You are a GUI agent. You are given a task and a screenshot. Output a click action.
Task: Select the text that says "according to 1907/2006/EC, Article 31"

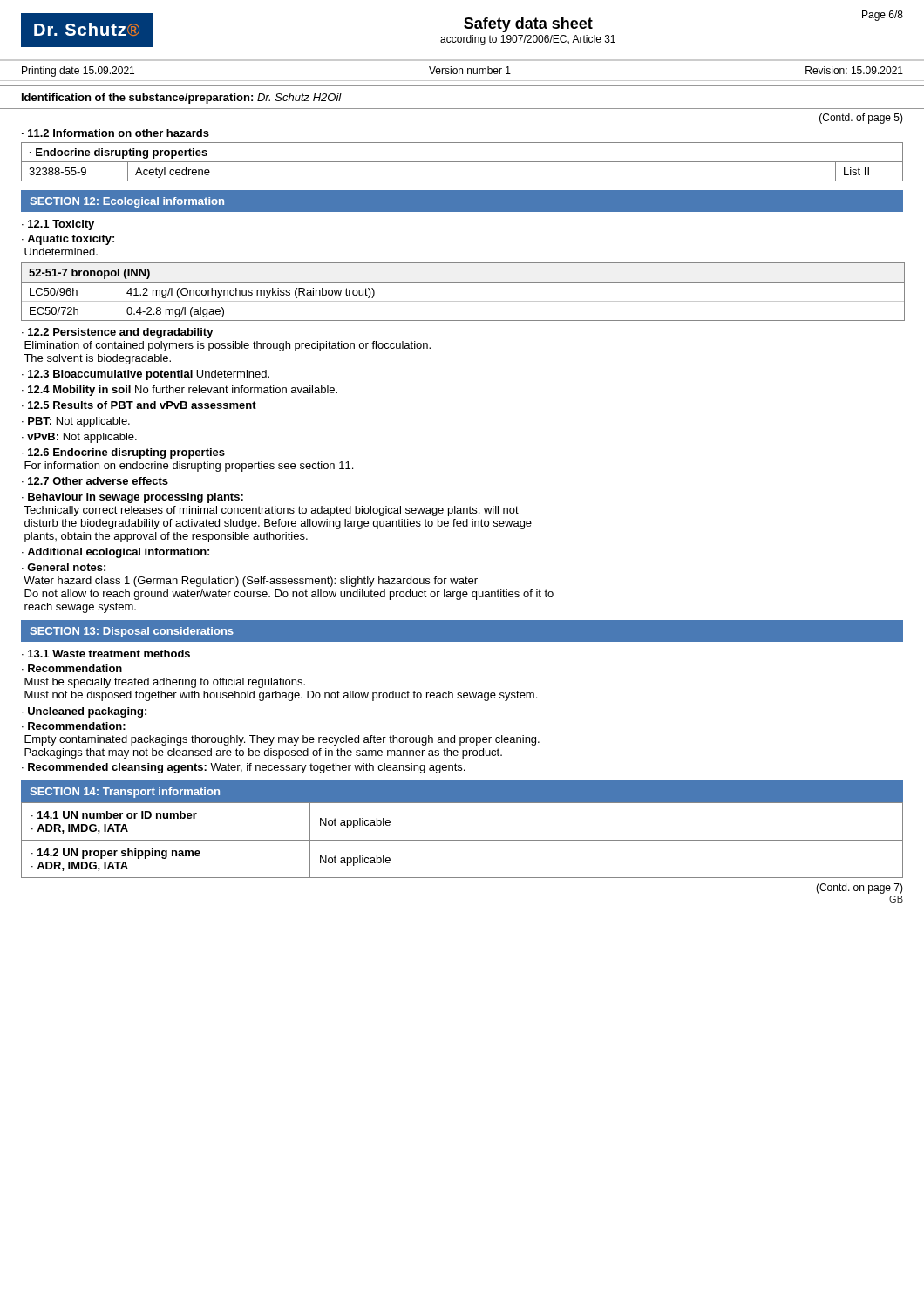pos(528,39)
